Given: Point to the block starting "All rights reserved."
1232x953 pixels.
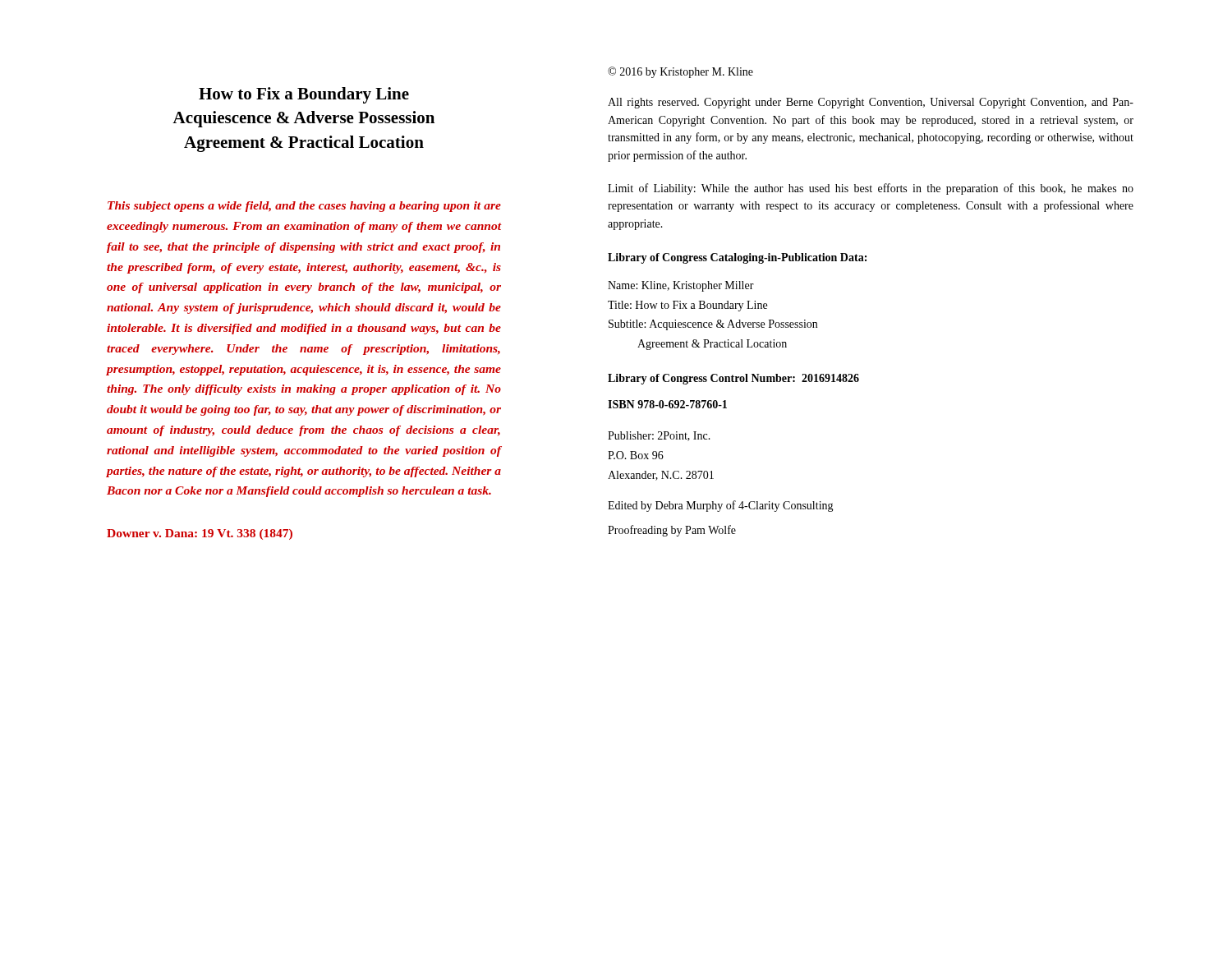Looking at the screenshot, I should pos(871,129).
